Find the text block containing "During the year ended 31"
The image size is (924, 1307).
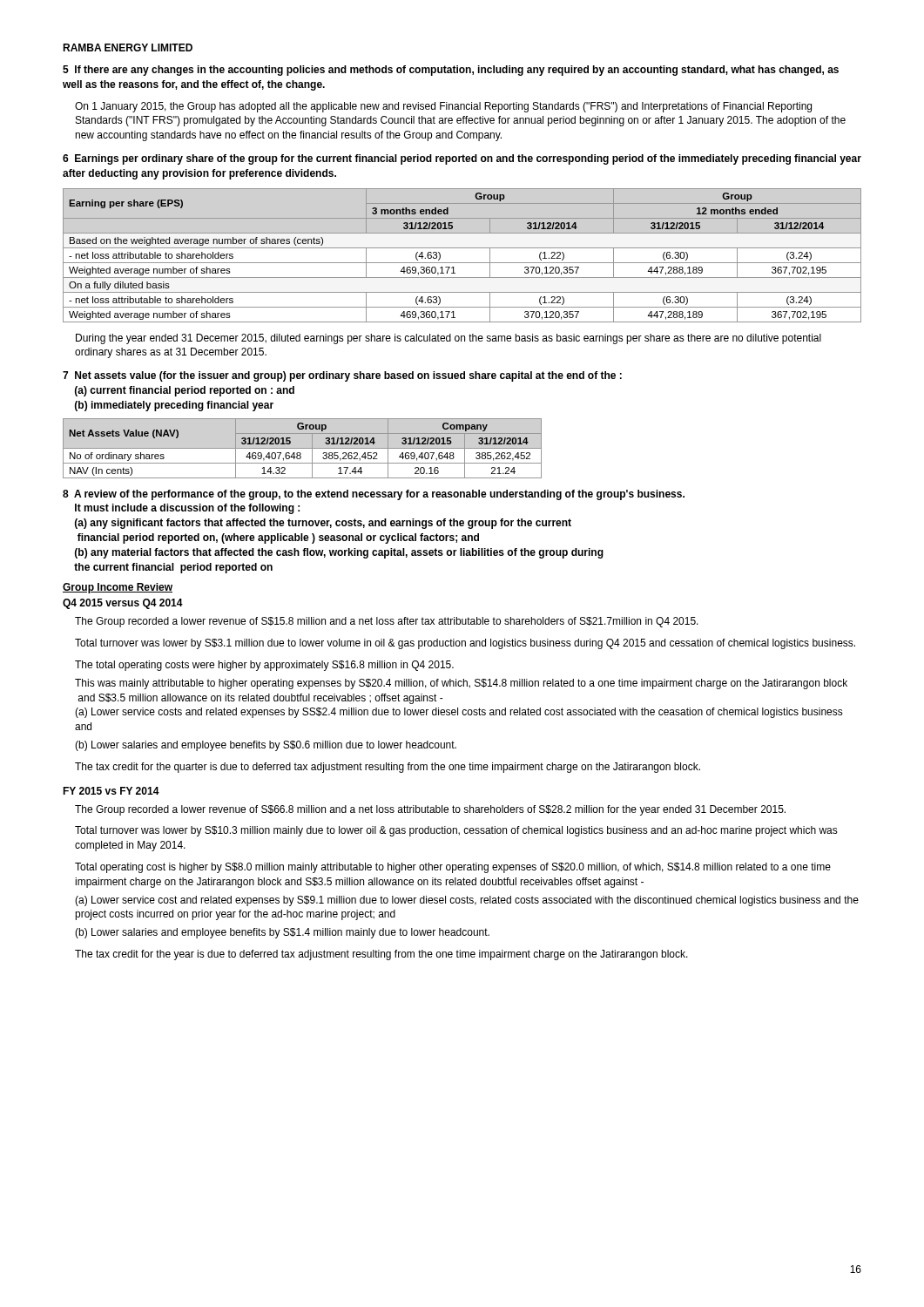tap(448, 345)
